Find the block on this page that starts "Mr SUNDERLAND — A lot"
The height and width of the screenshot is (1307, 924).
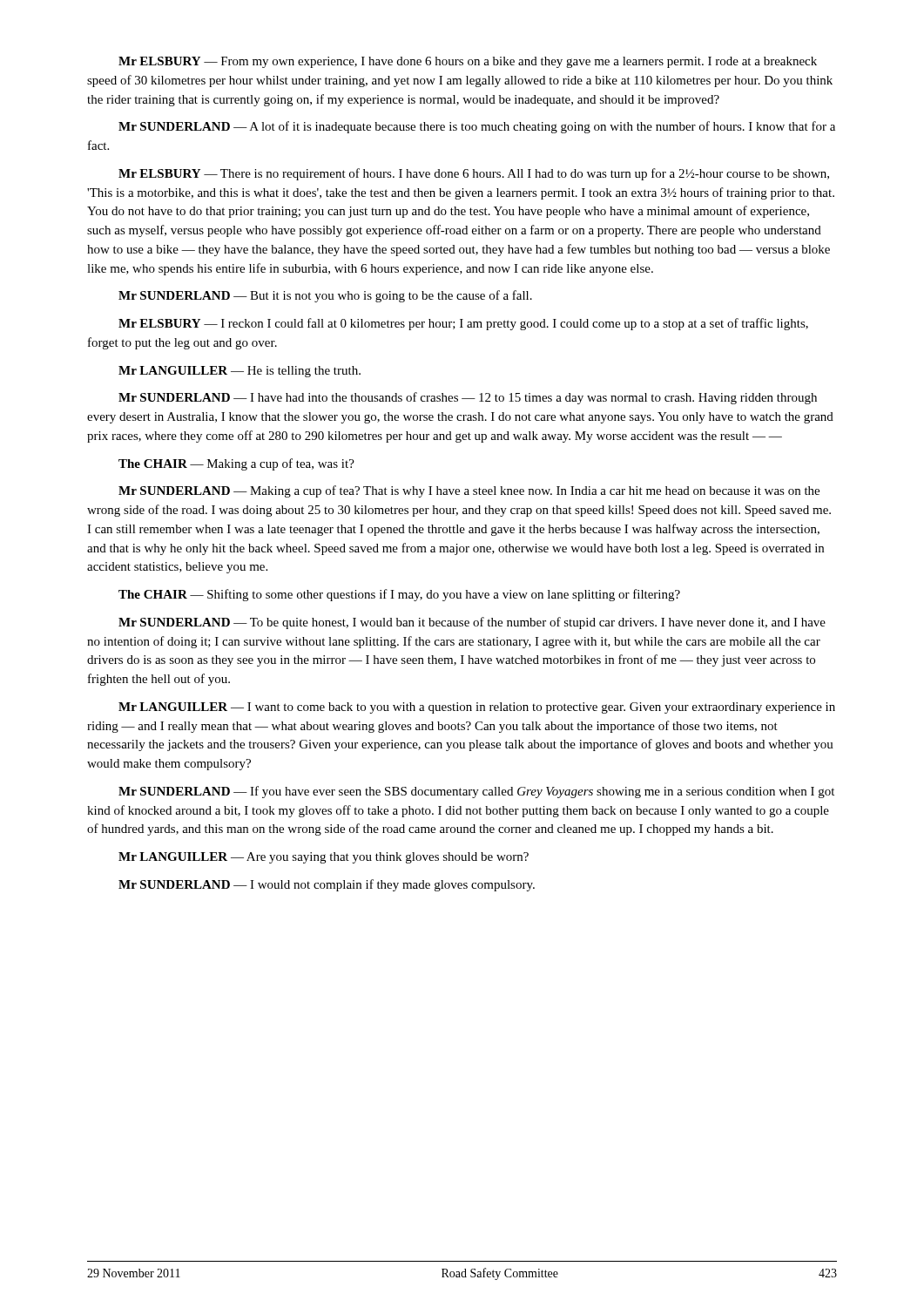tap(462, 137)
